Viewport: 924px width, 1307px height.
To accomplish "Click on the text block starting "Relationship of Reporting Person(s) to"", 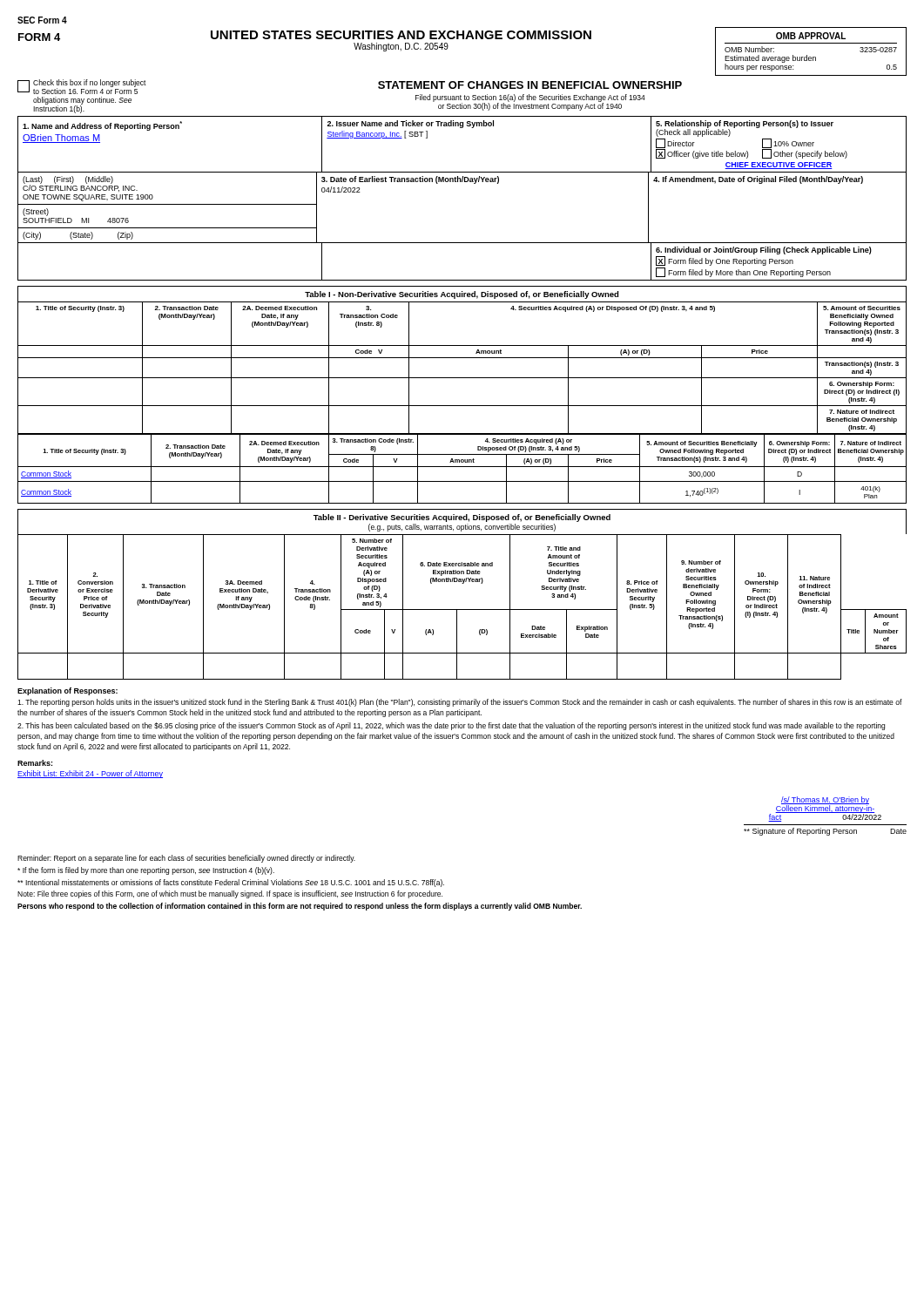I will [x=779, y=144].
